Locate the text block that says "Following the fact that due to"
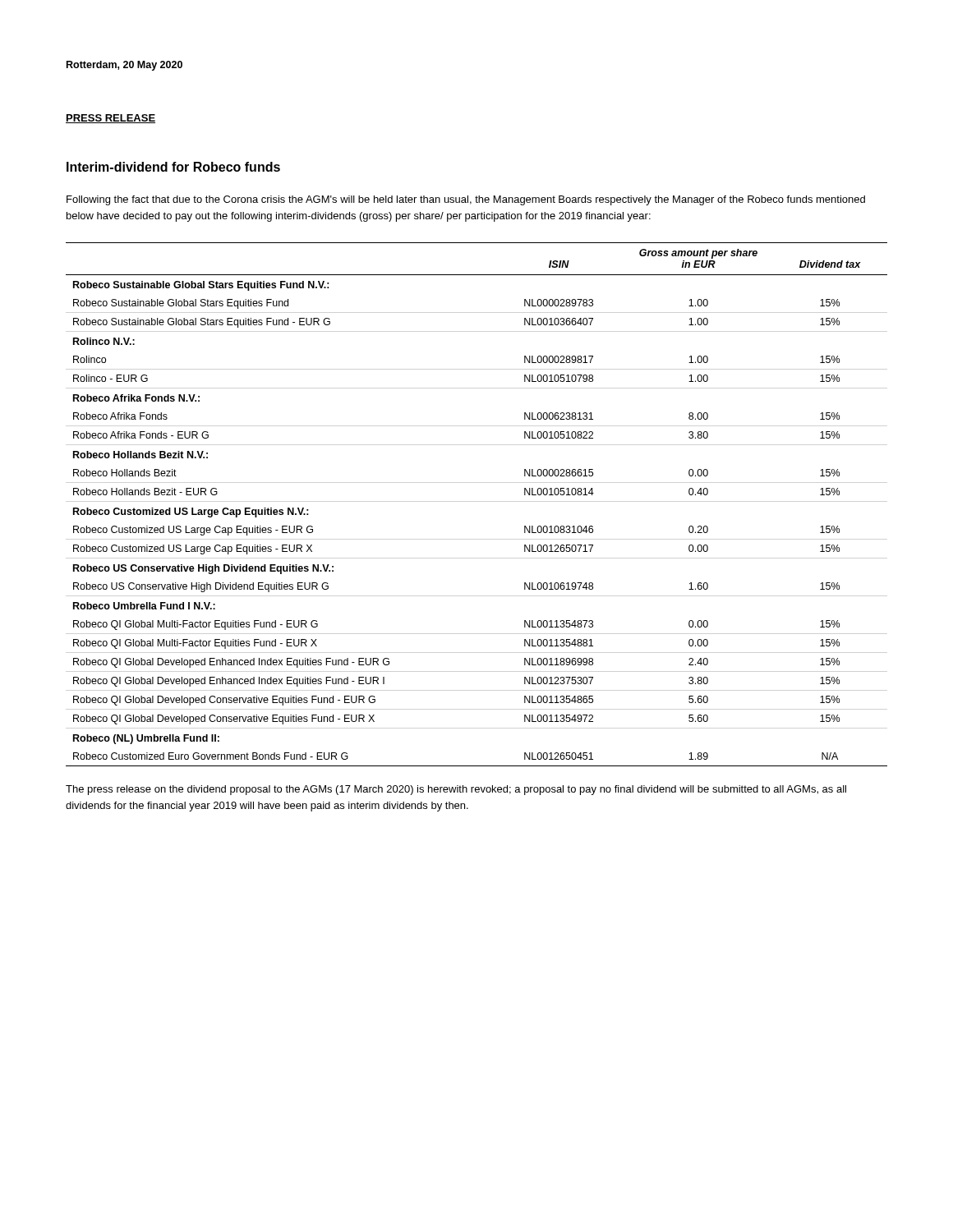The image size is (953, 1232). pos(466,207)
